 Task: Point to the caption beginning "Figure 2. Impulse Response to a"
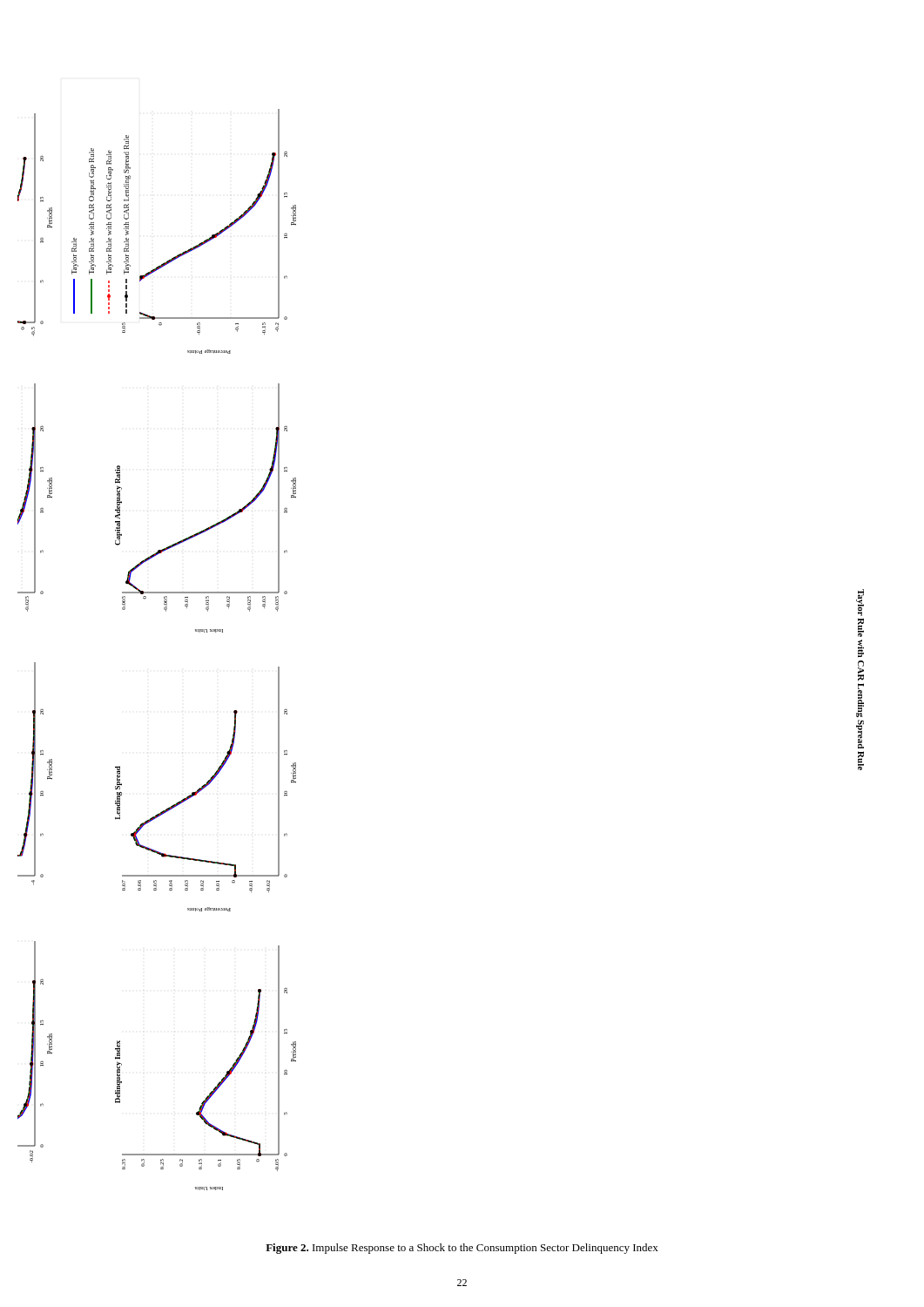[x=462, y=1247]
